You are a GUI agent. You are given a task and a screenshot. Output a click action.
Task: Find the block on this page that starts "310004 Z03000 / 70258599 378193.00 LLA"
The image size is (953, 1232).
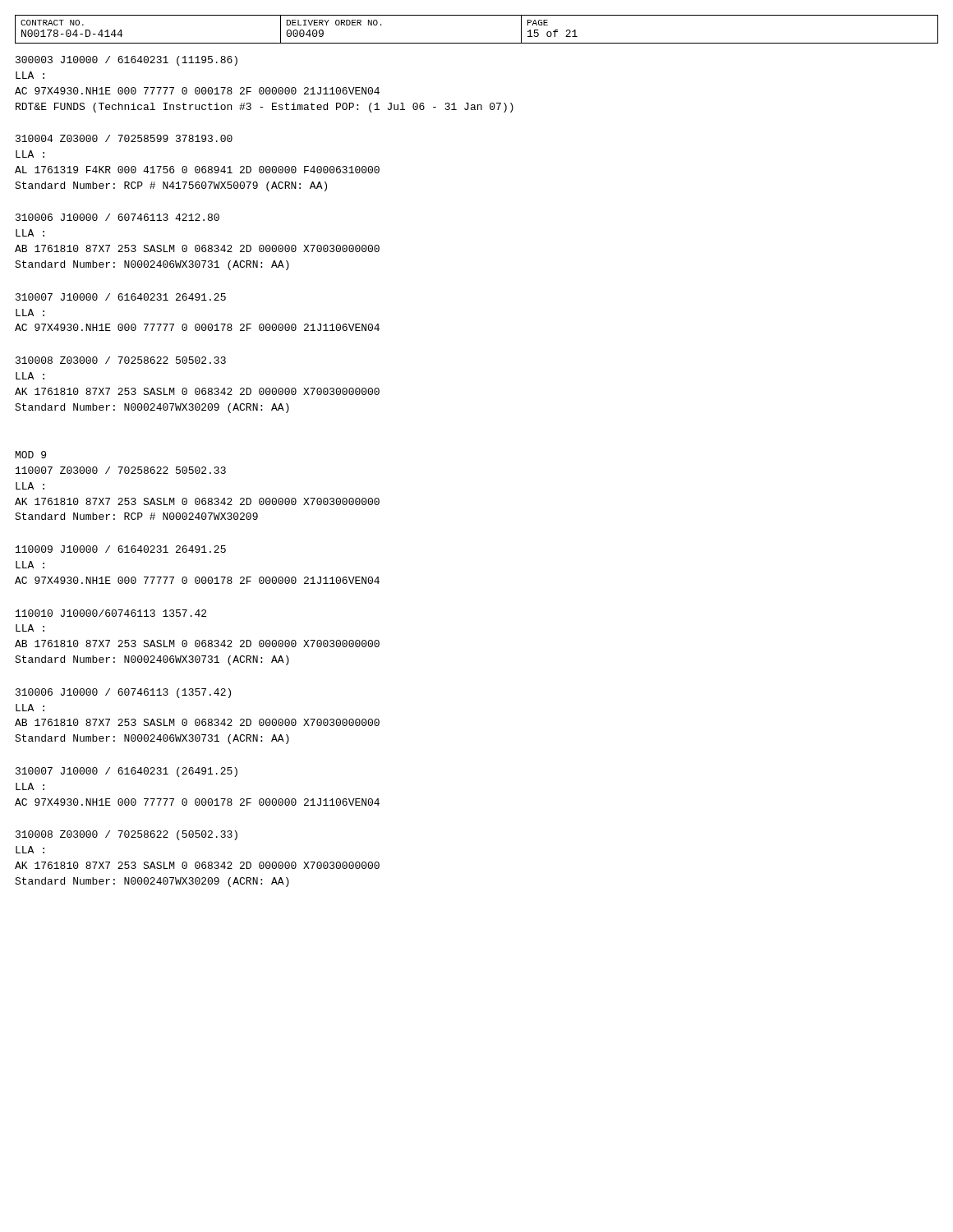coord(197,163)
